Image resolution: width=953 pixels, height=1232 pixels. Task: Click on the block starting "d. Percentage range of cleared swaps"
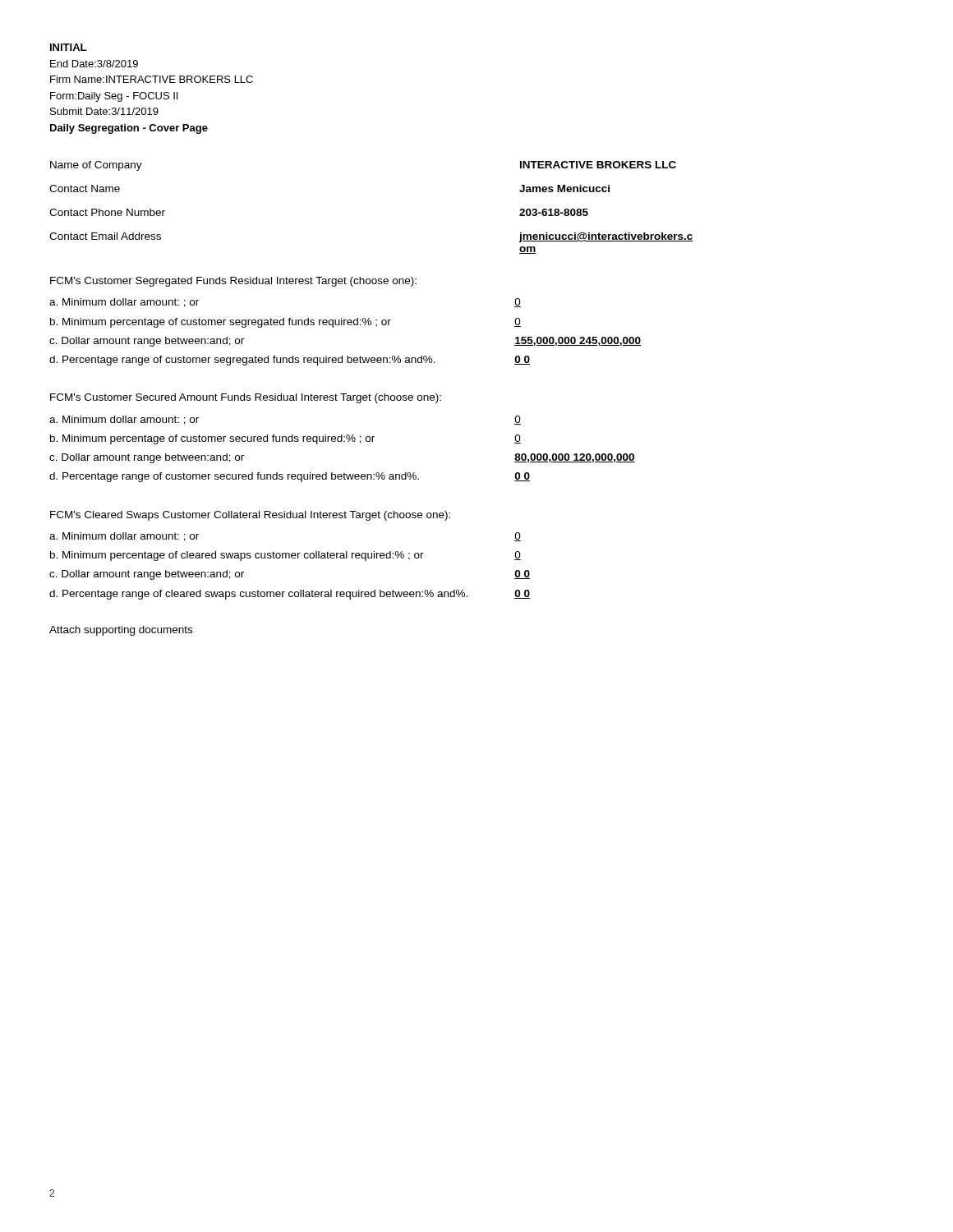coord(259,593)
